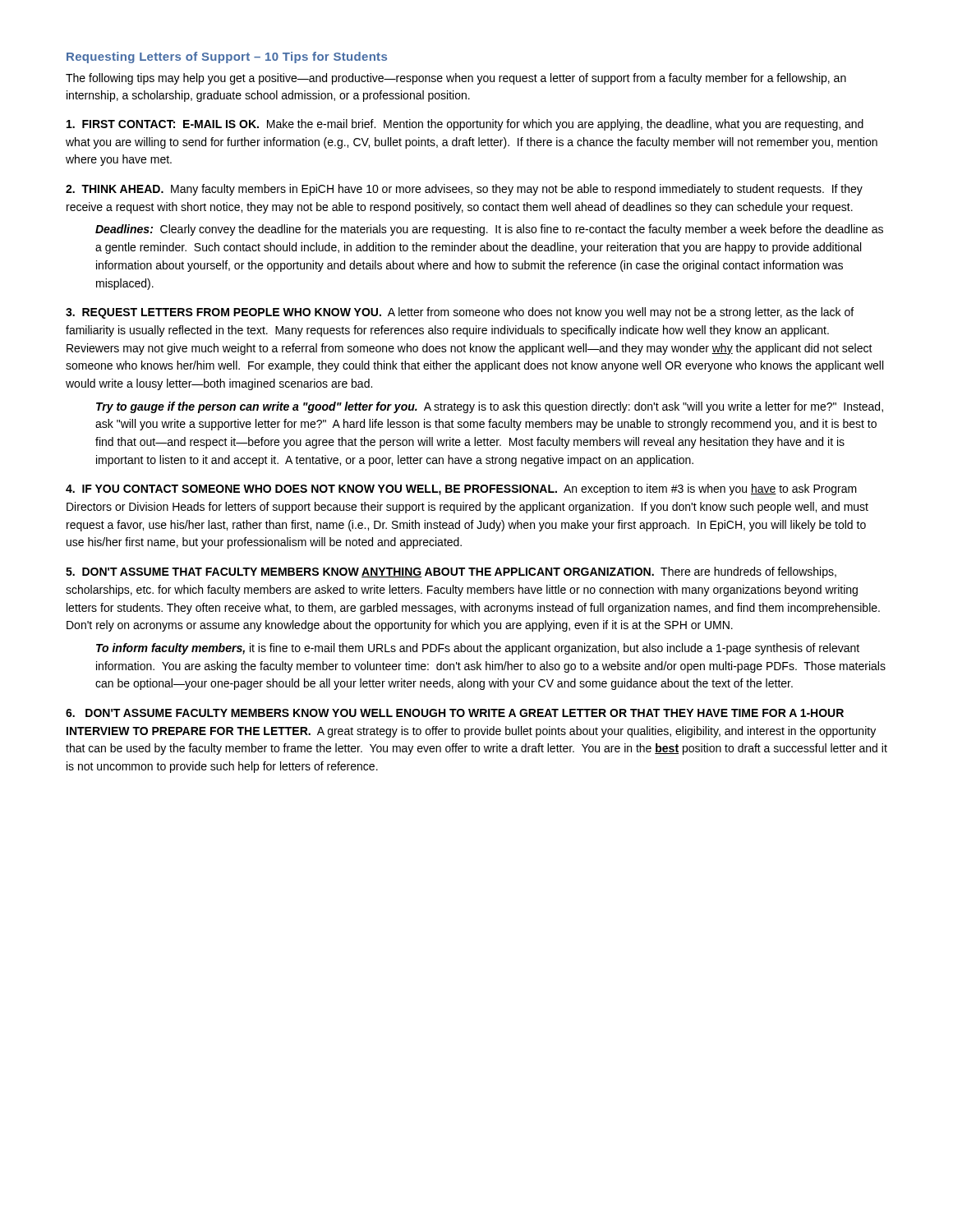Select the text block containing "DON'T ASSUME FACULTY MEMBERS KNOW YOU"
This screenshot has width=953, height=1232.
point(476,740)
